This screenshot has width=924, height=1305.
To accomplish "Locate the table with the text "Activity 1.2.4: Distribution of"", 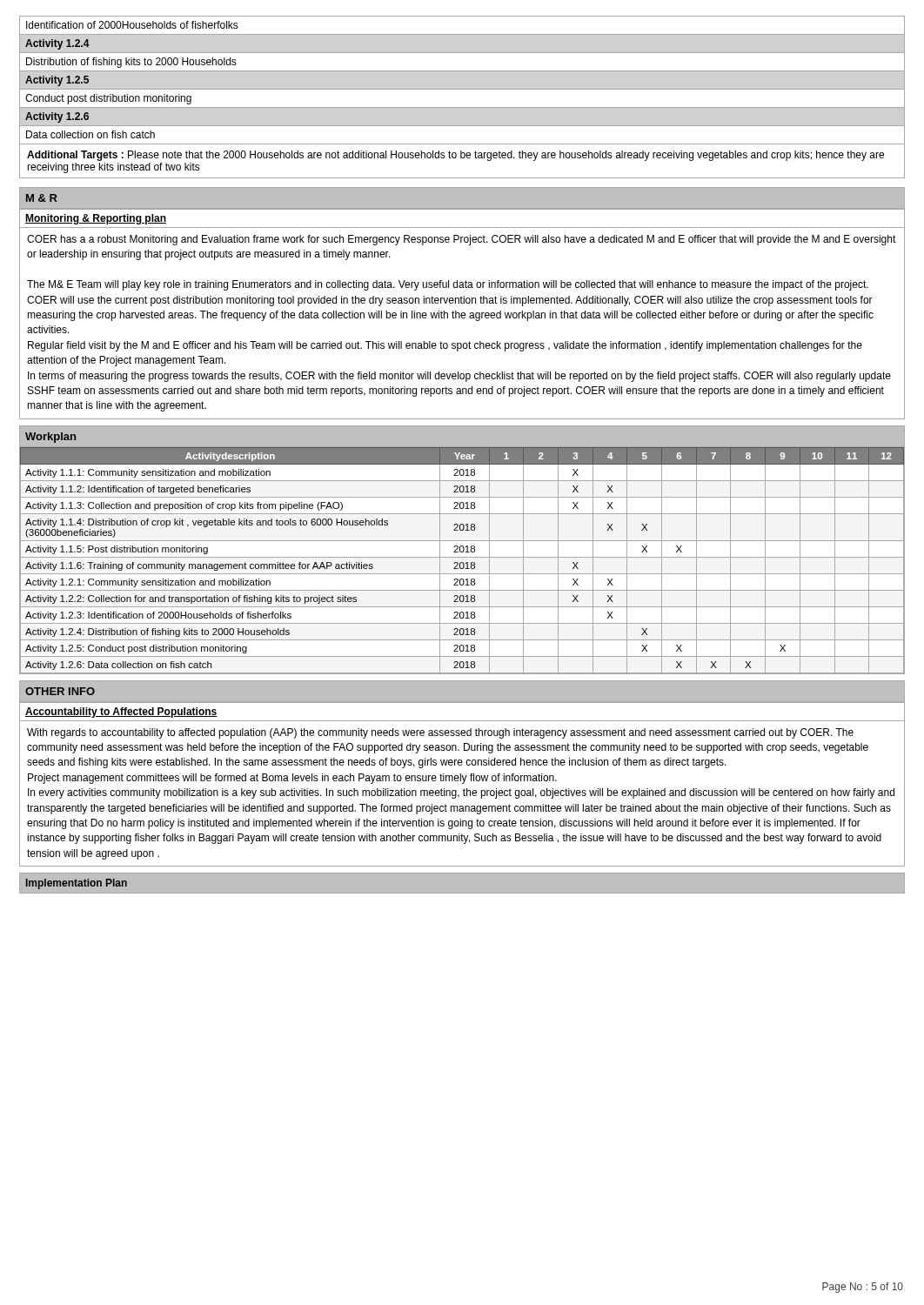I will coord(462,560).
